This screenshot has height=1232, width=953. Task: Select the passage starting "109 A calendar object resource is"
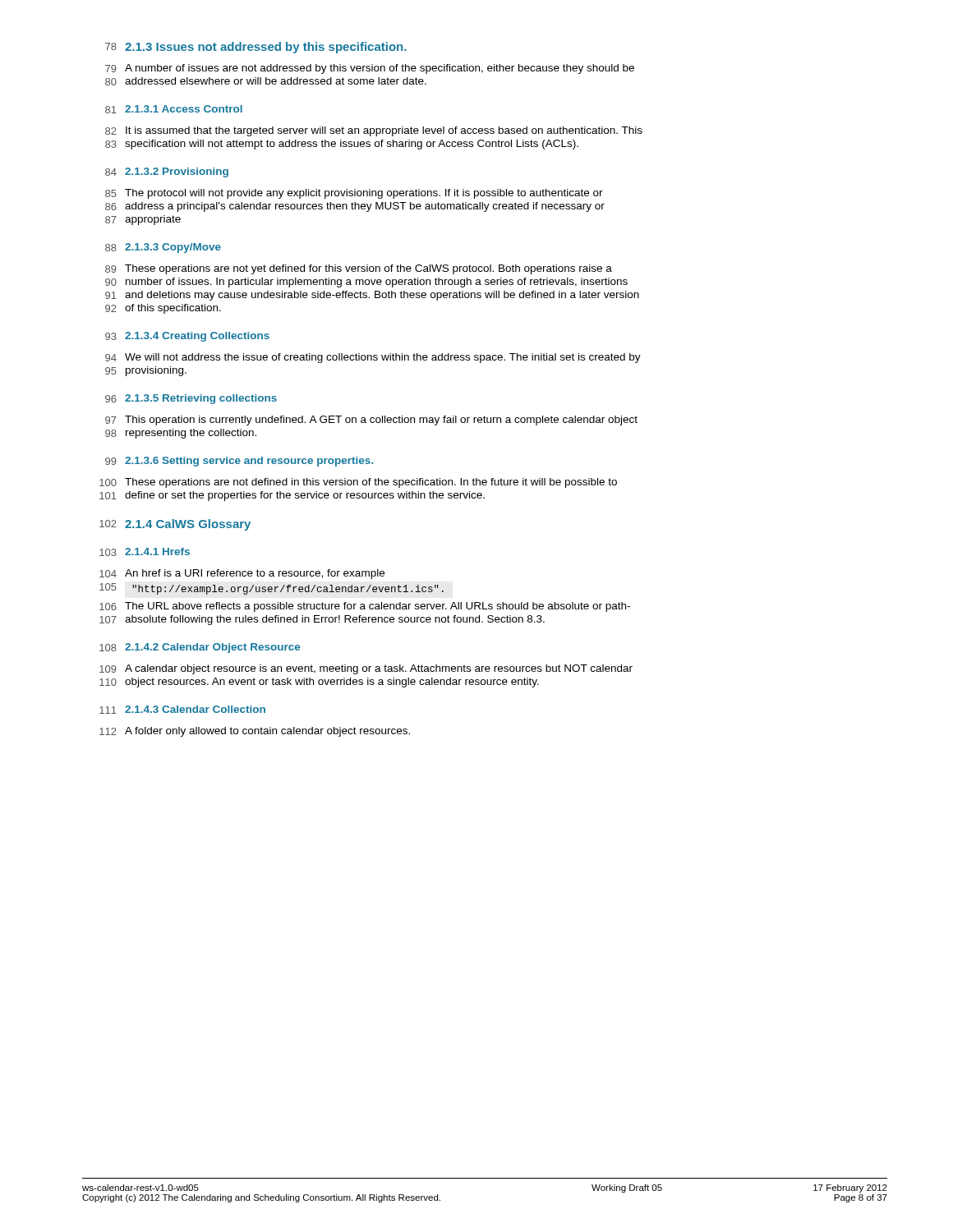[x=485, y=669]
